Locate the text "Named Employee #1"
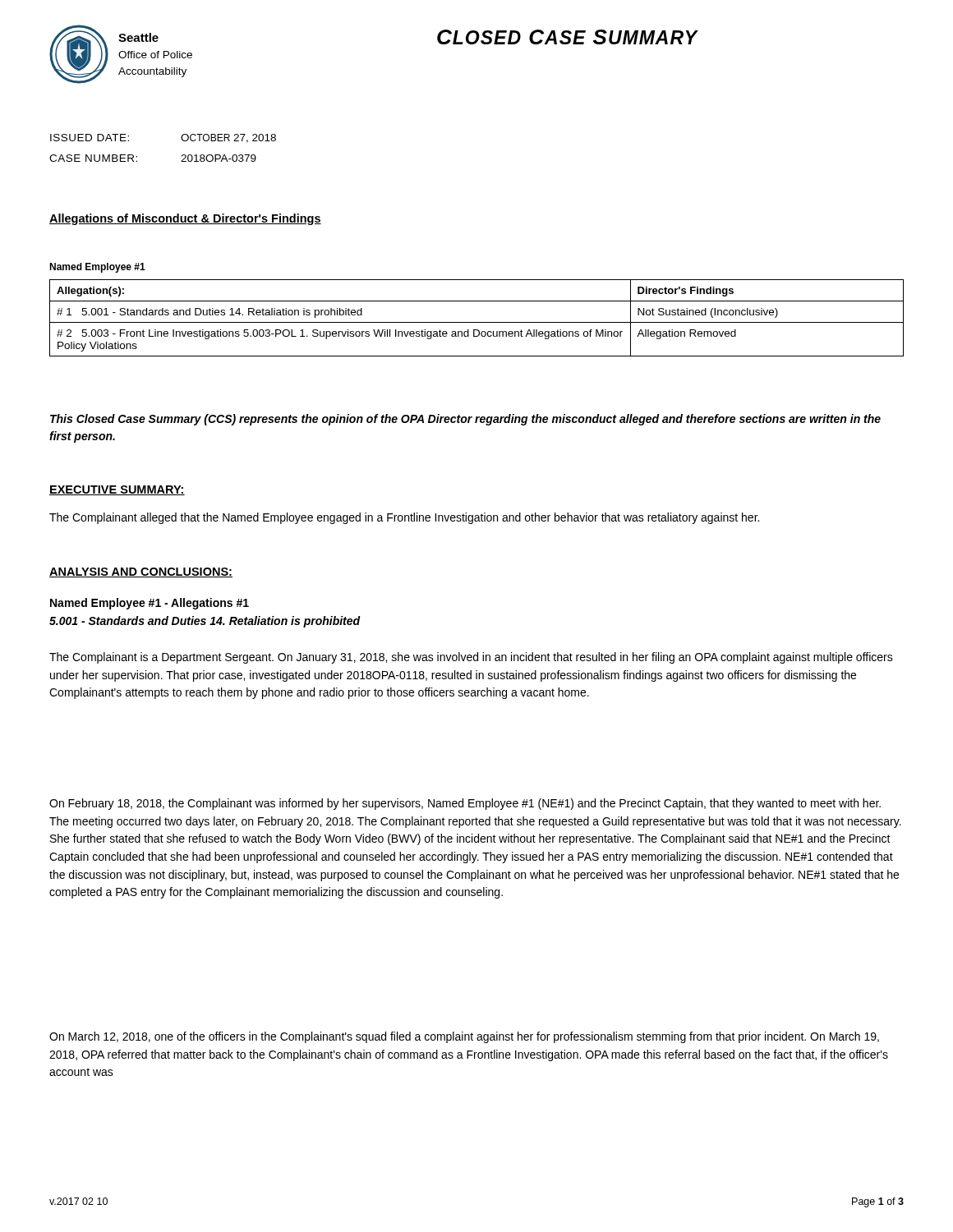The height and width of the screenshot is (1232, 953). (97, 267)
